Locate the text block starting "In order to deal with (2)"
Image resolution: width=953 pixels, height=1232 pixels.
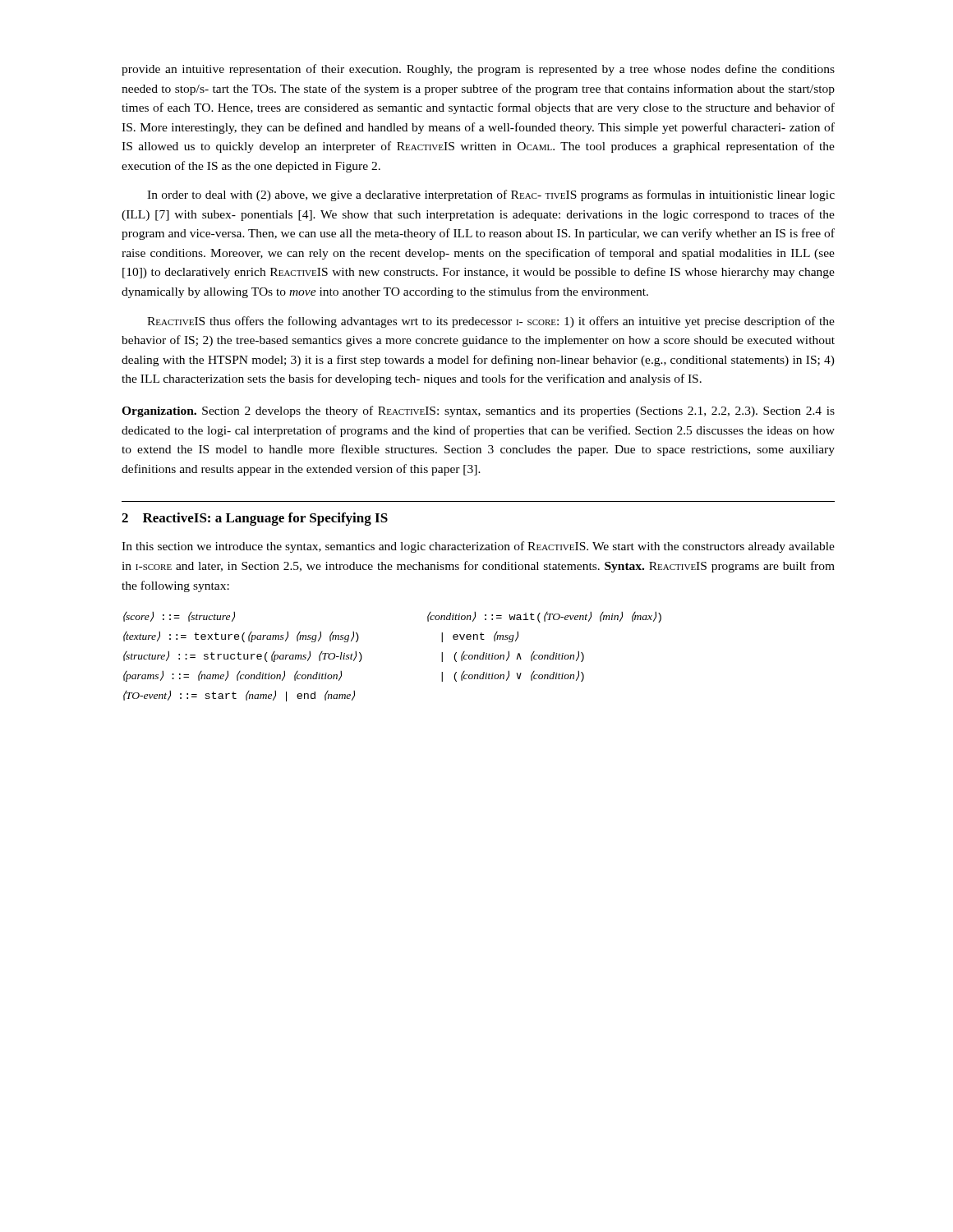coord(478,243)
